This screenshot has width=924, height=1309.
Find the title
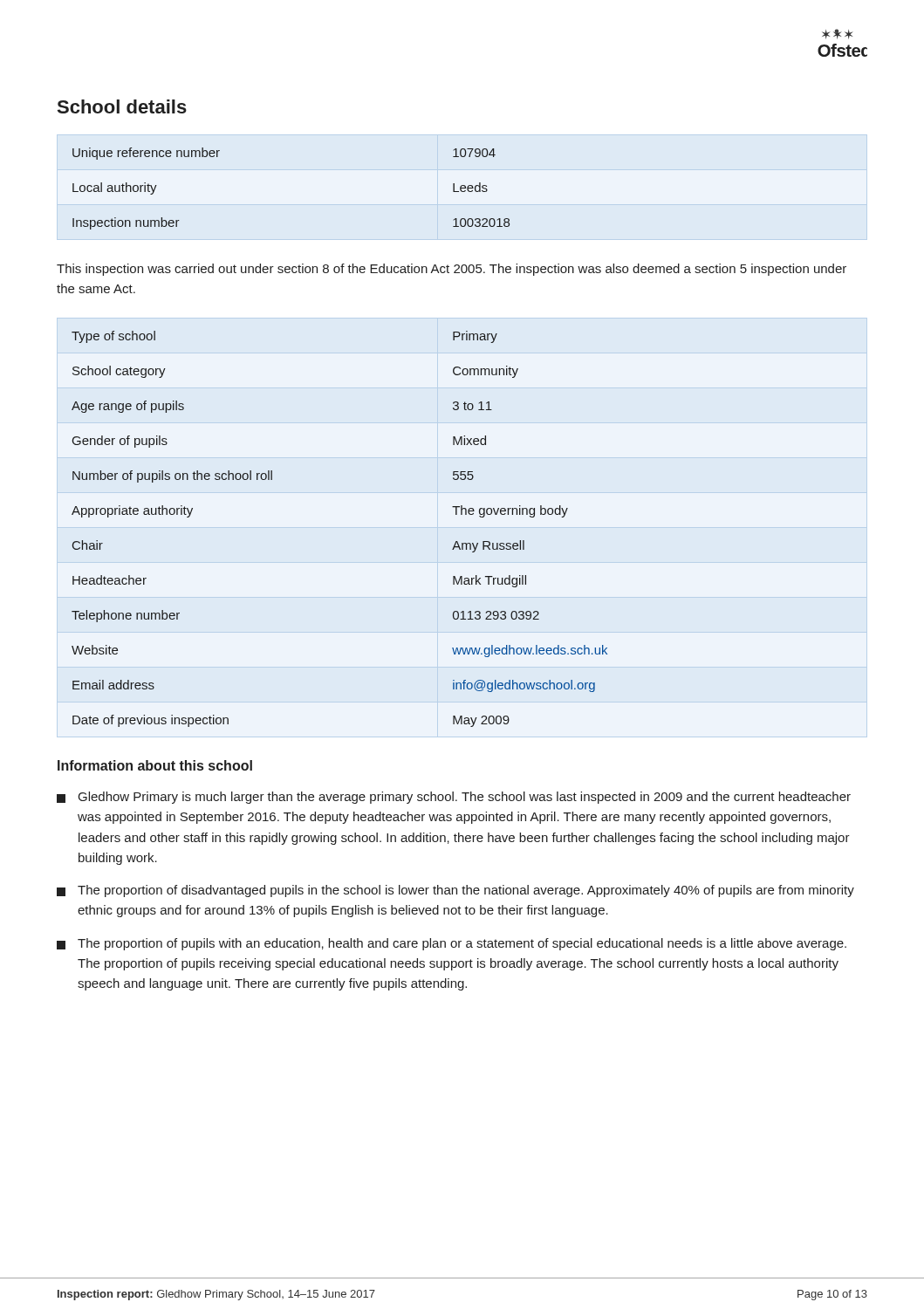122,107
